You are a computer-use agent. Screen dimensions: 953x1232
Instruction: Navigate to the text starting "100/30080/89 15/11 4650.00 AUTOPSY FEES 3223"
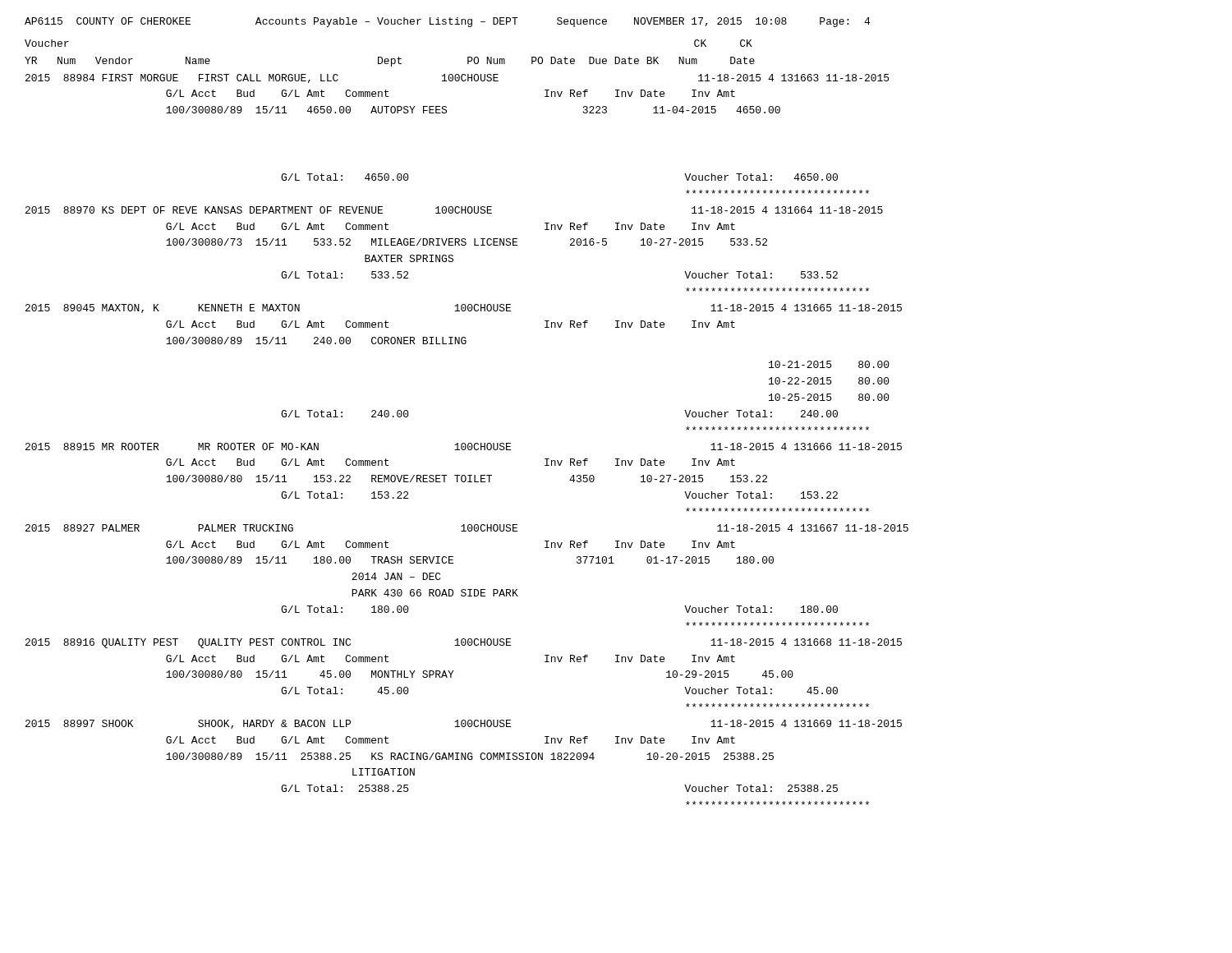(x=403, y=111)
